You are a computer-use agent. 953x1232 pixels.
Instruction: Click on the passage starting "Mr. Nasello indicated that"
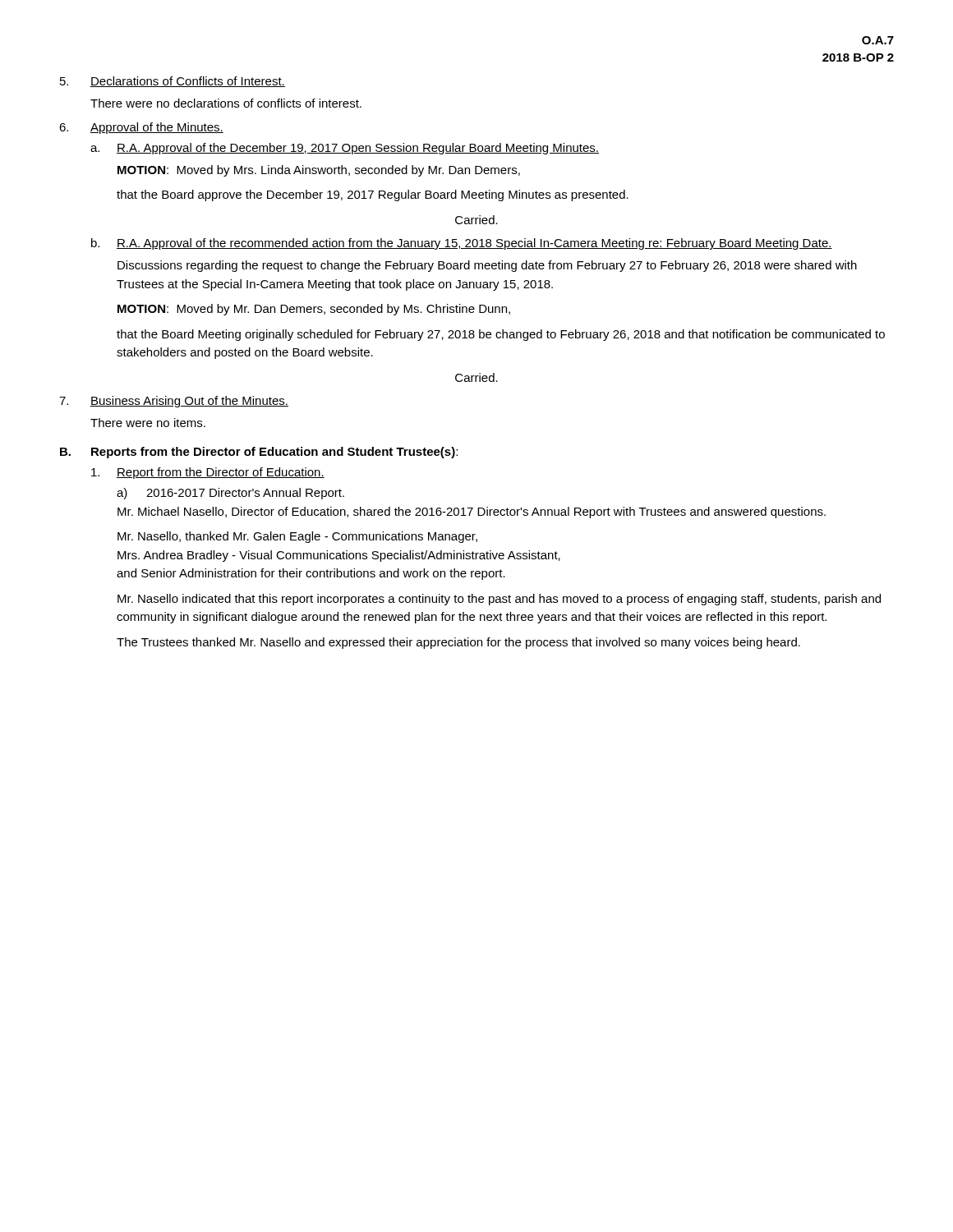505,608
